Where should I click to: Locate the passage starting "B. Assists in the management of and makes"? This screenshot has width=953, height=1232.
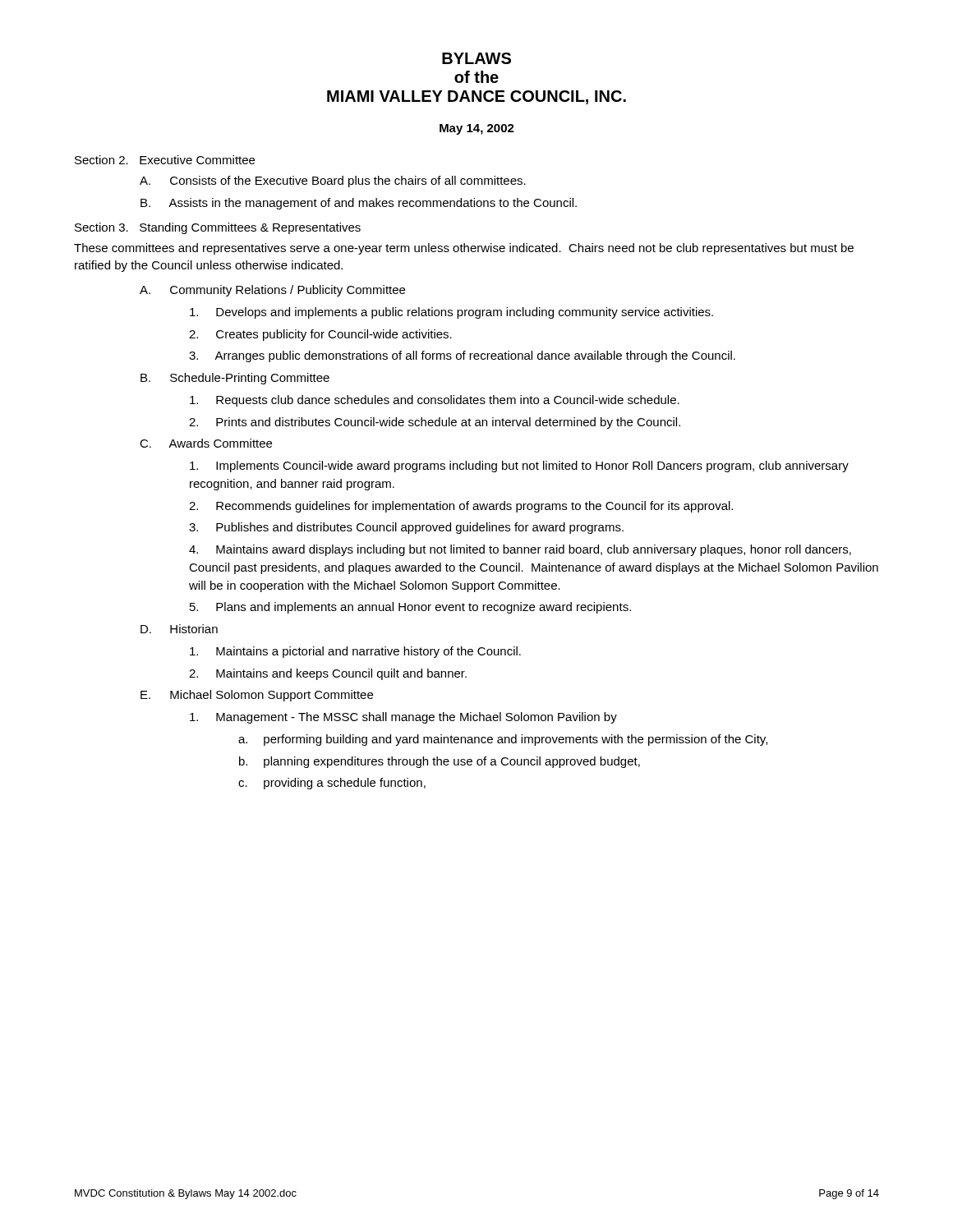coord(359,203)
